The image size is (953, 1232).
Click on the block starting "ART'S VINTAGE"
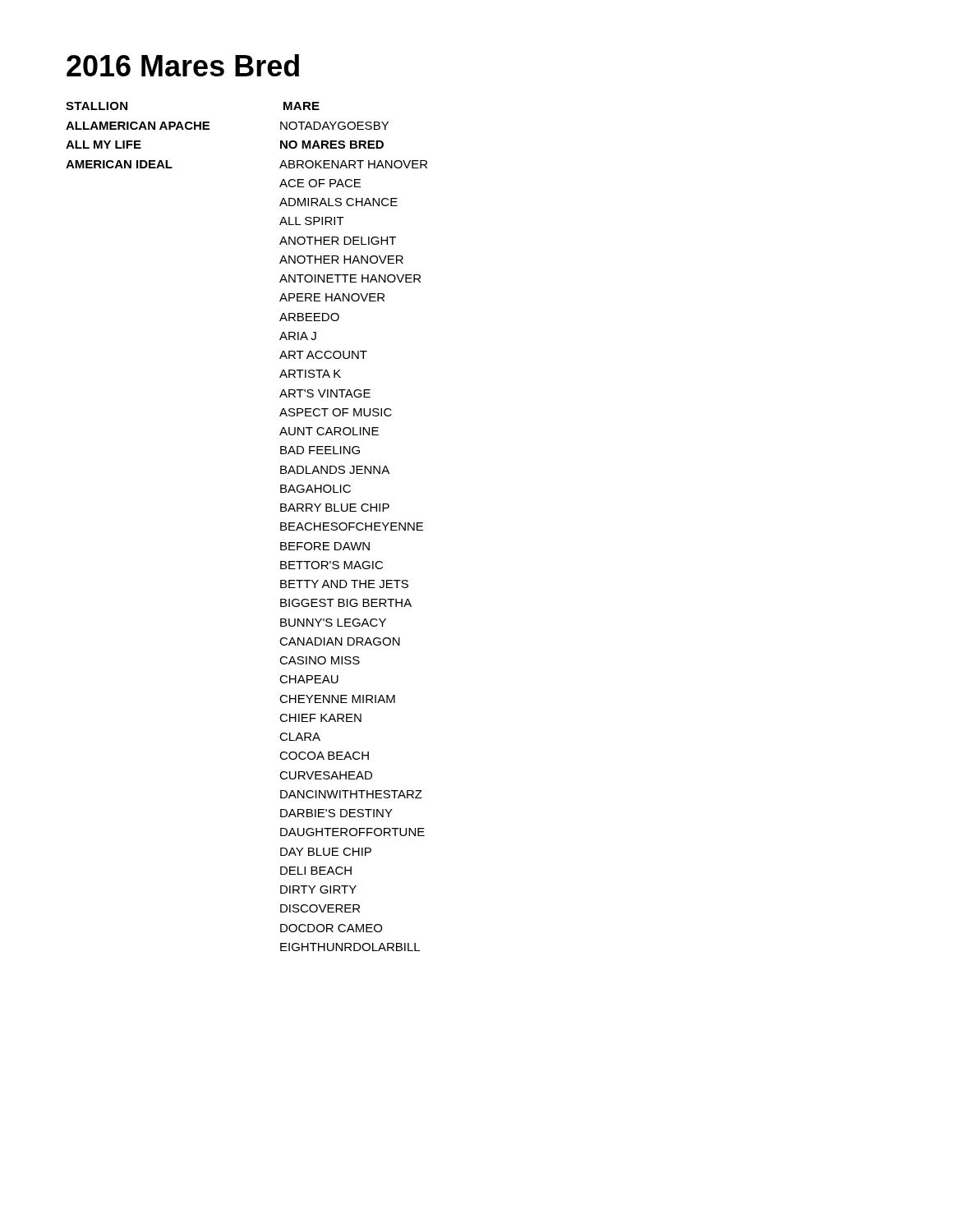[325, 393]
